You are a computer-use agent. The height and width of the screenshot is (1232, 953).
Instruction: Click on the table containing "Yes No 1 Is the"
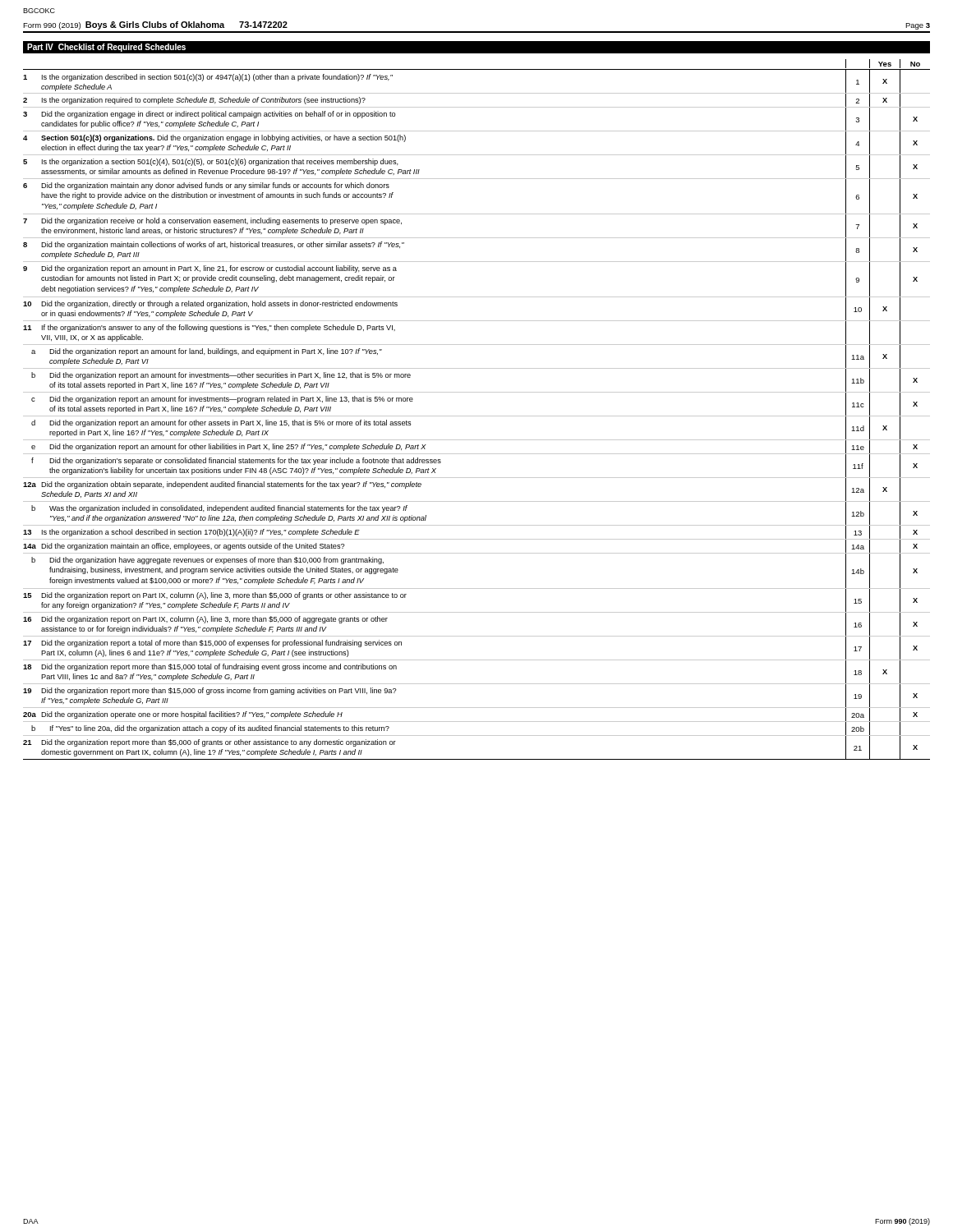tap(476, 633)
